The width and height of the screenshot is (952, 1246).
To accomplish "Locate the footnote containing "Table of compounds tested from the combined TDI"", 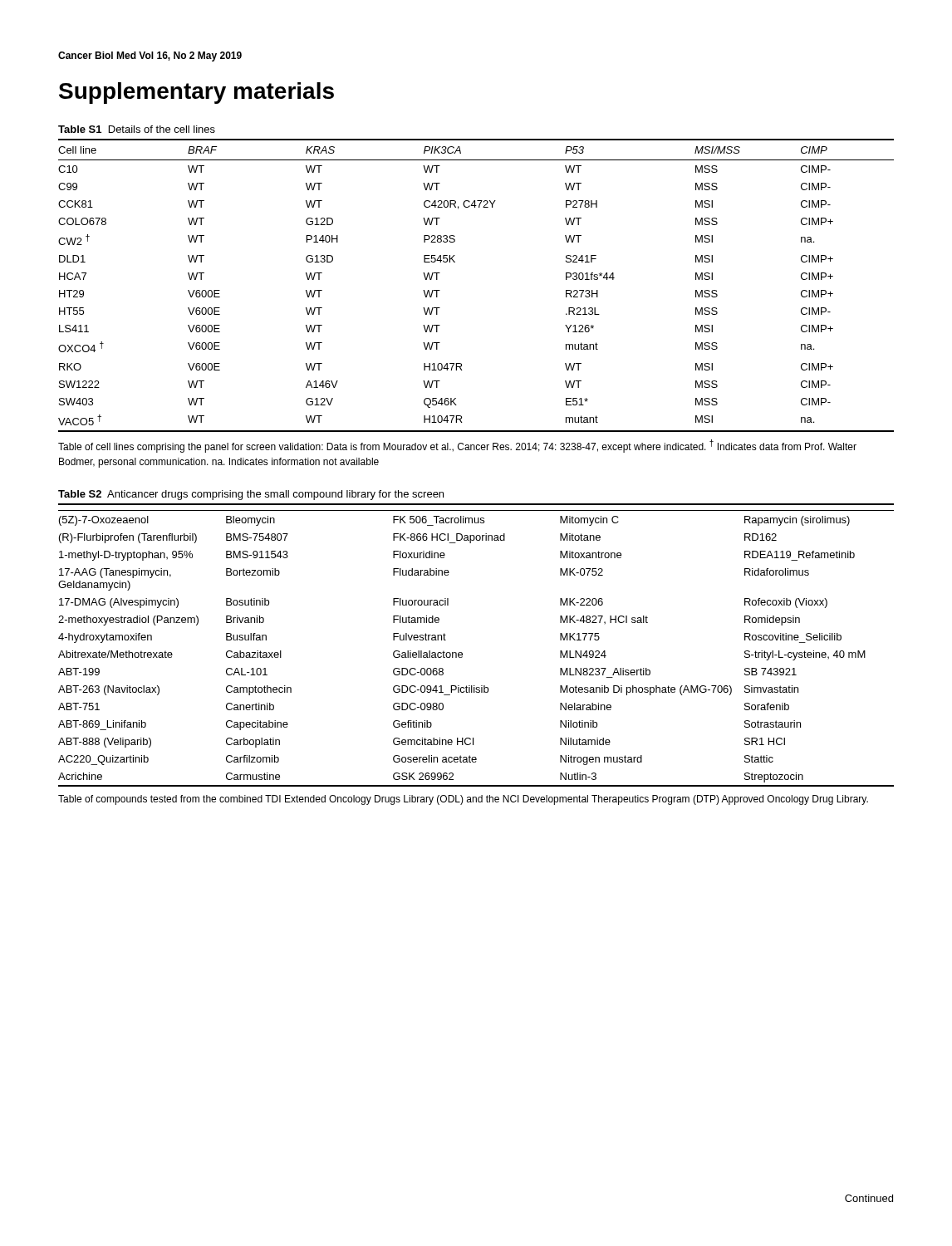I will [x=463, y=799].
